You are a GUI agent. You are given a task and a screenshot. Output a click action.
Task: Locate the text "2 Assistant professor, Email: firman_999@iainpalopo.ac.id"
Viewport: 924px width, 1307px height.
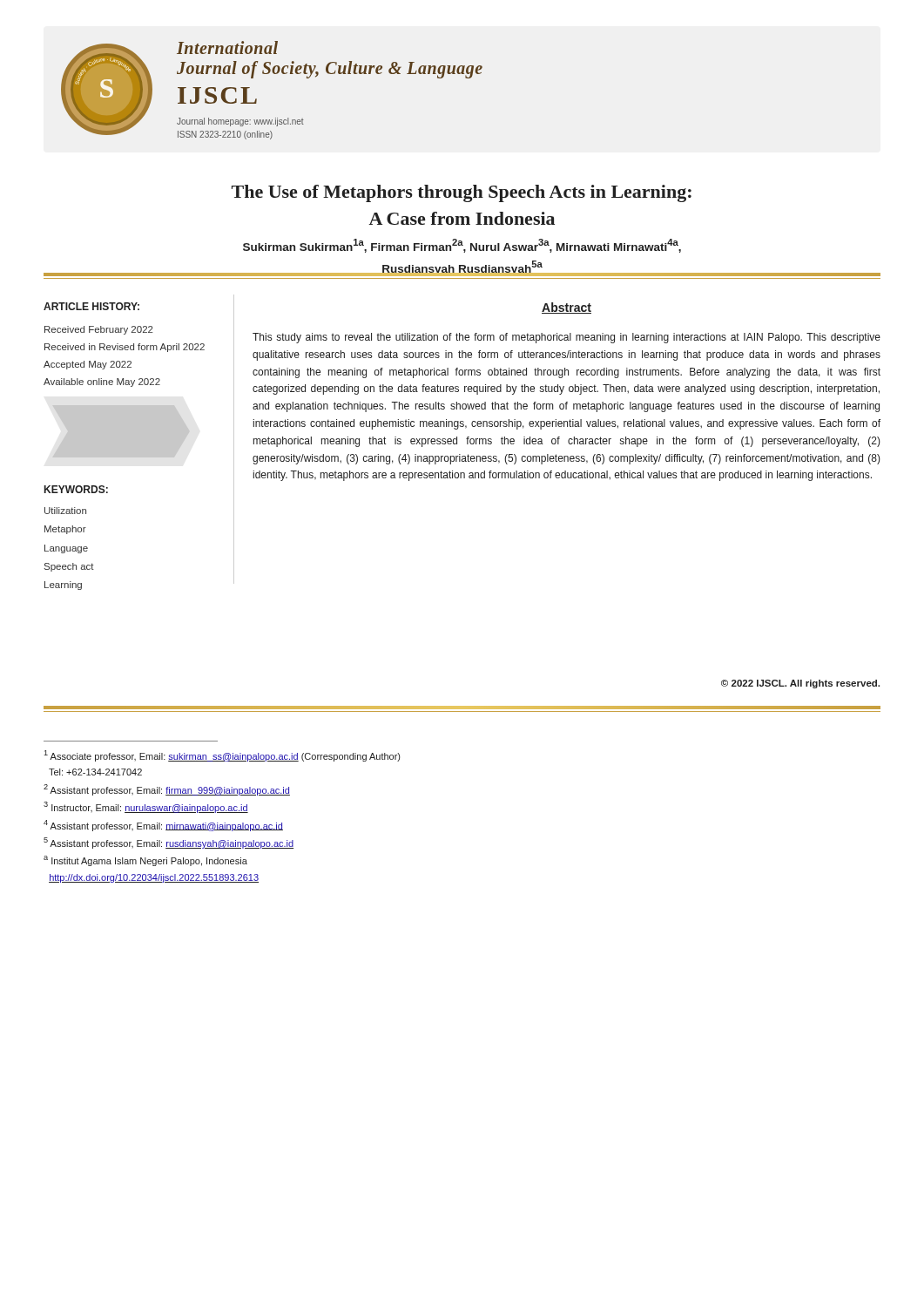point(167,789)
